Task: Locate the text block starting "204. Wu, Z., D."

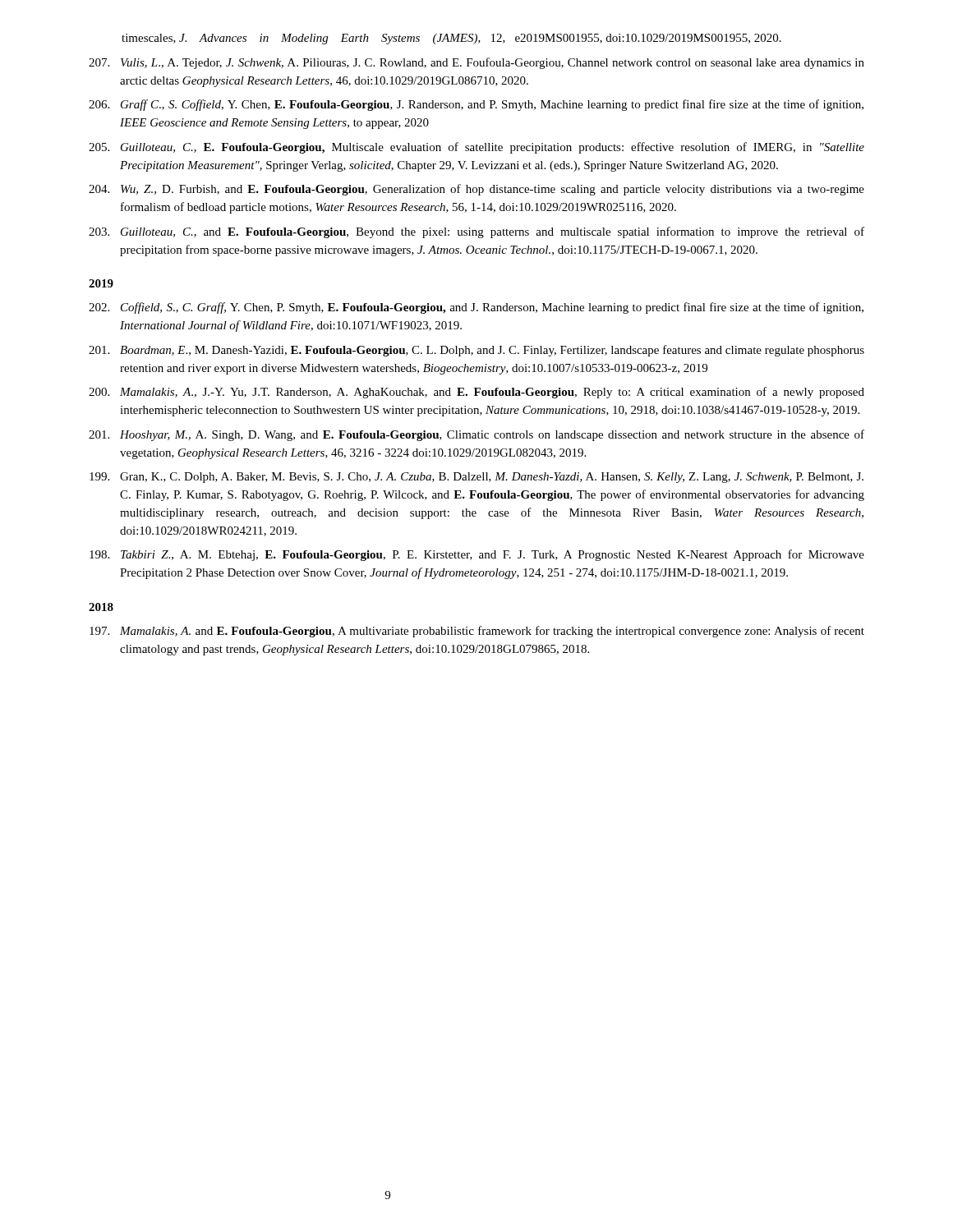Action: (x=476, y=199)
